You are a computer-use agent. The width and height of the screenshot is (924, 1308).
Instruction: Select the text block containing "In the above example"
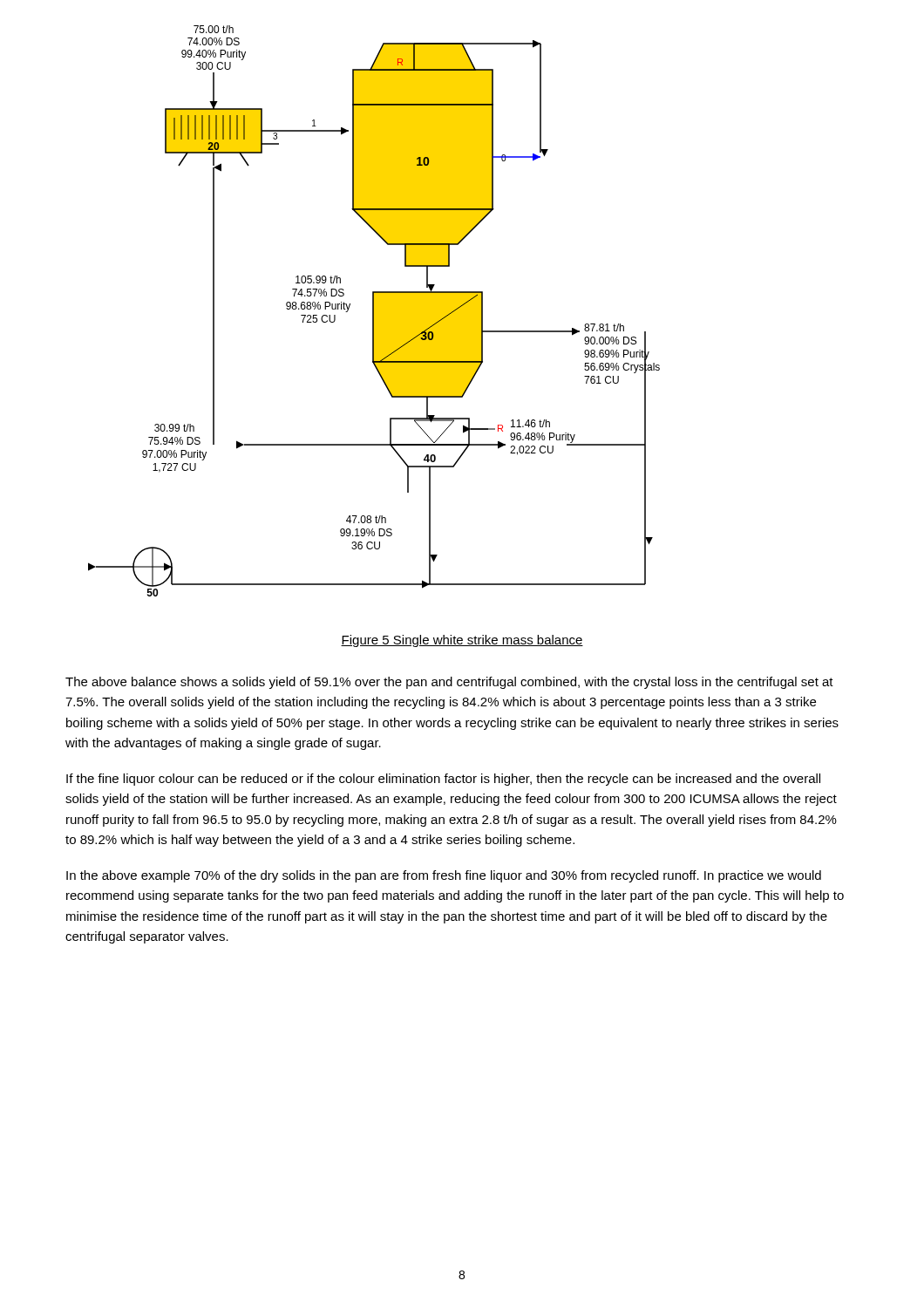point(458,906)
